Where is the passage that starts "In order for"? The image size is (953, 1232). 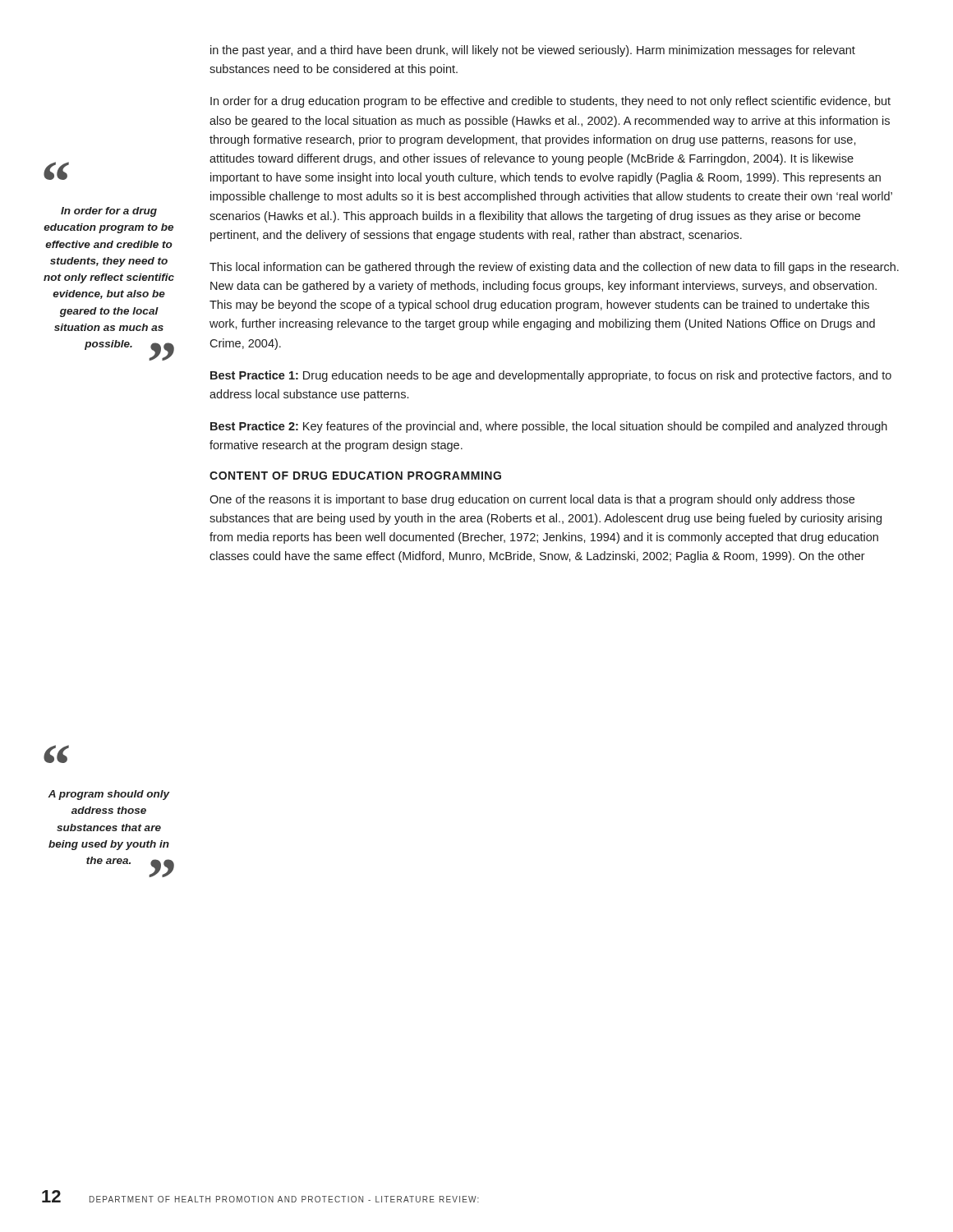(551, 168)
